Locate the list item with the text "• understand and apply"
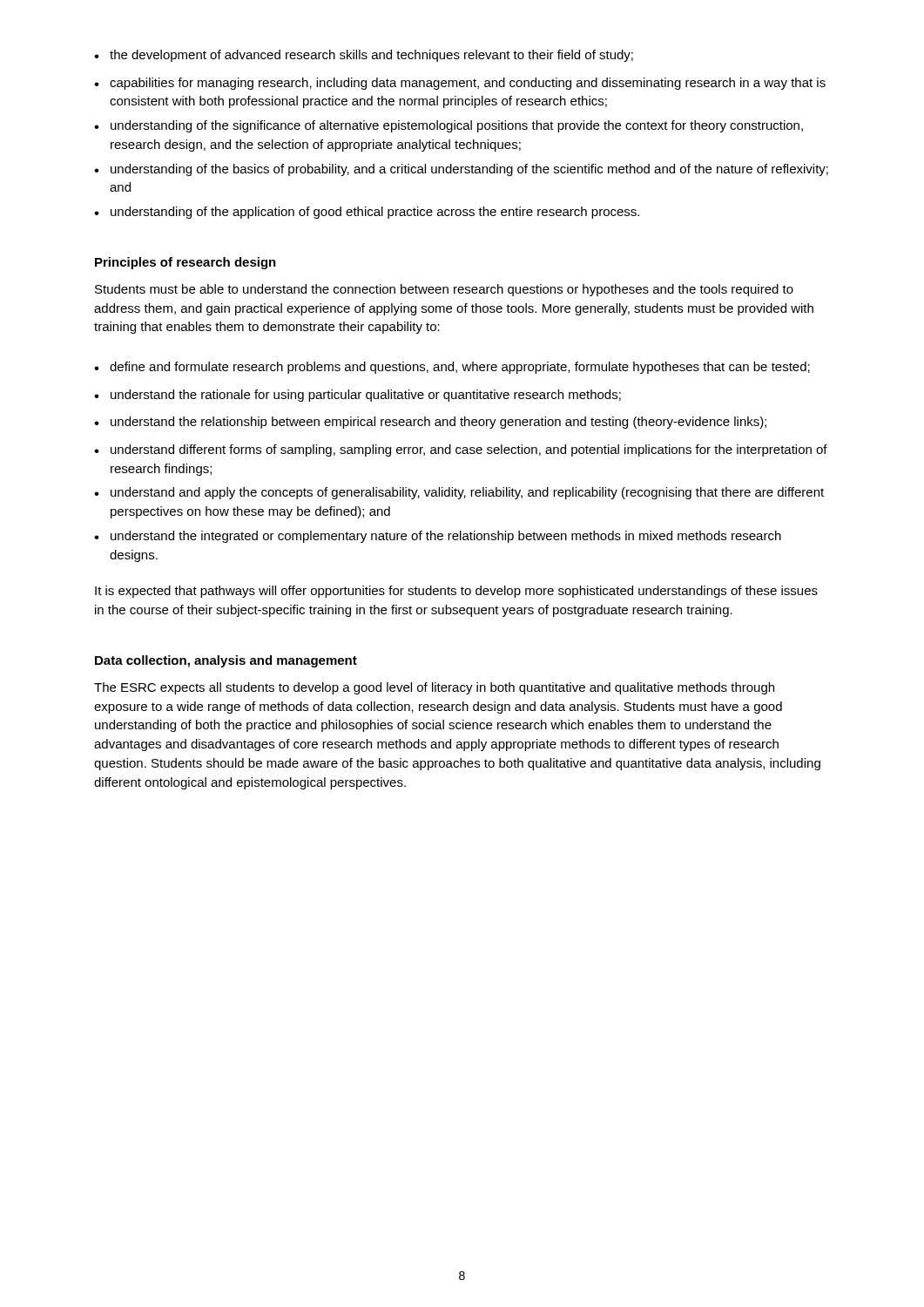The image size is (924, 1307). pos(462,502)
